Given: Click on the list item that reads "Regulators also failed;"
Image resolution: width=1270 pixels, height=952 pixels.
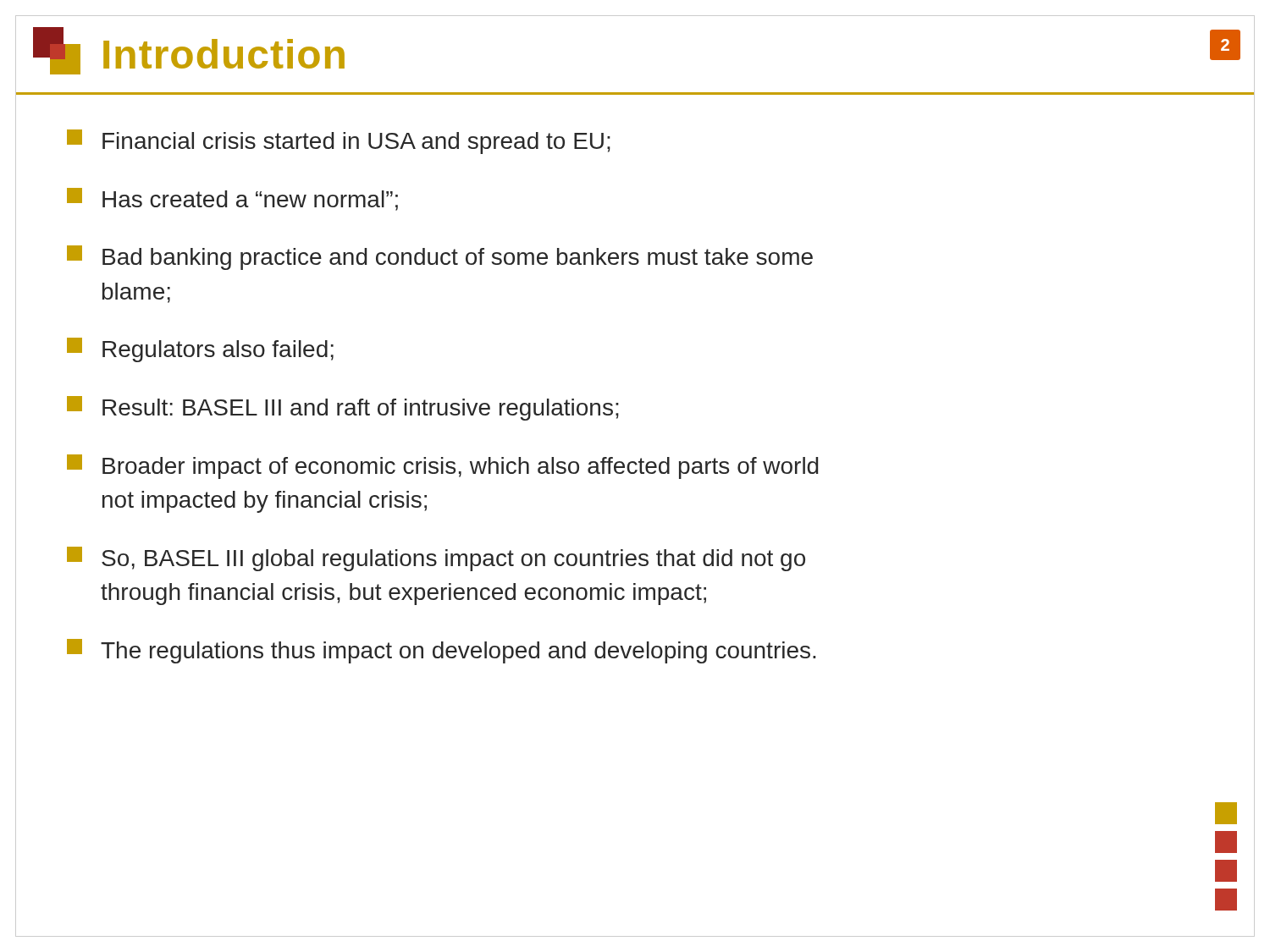Looking at the screenshot, I should pos(201,350).
